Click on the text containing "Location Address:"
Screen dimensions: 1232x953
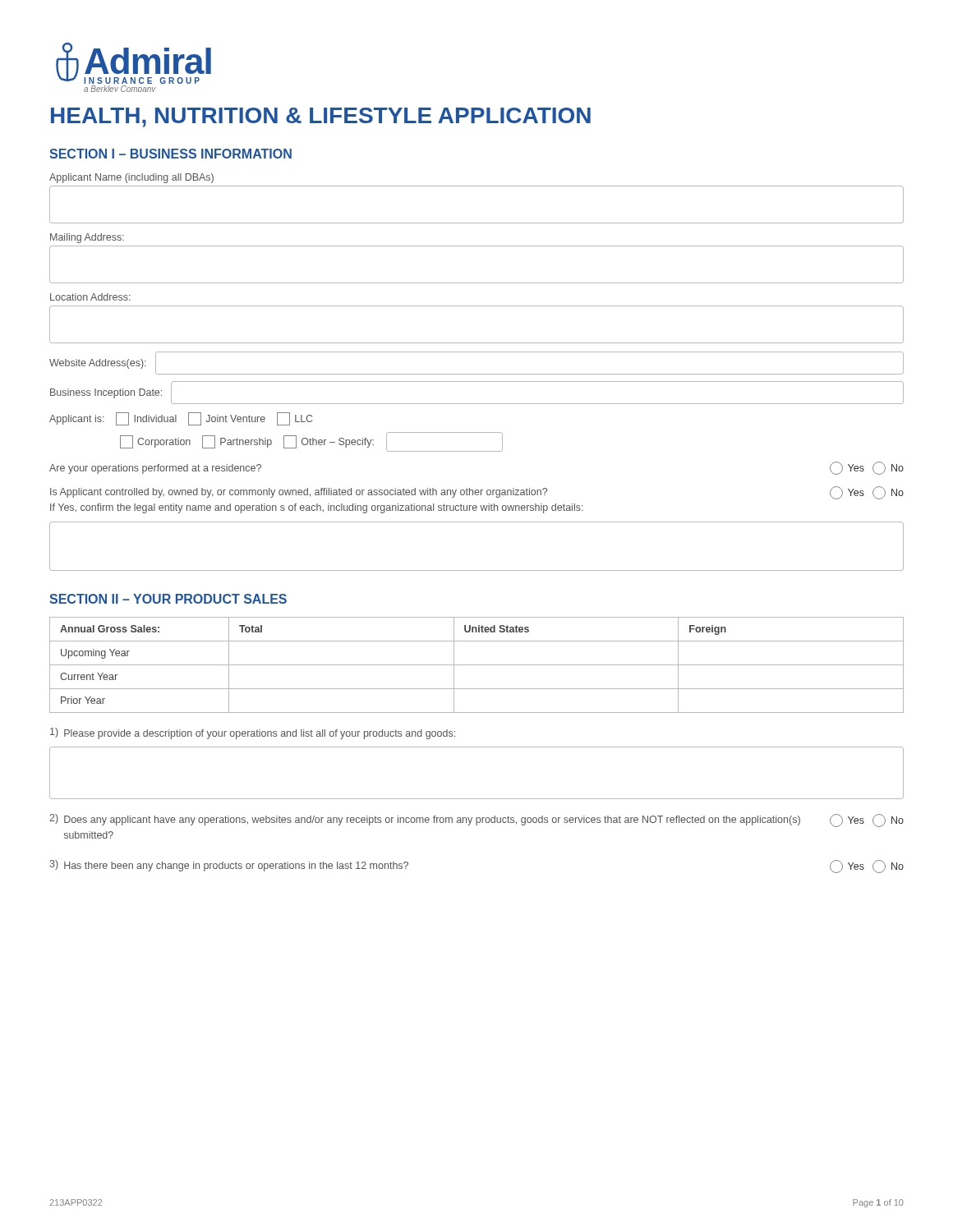(x=90, y=297)
